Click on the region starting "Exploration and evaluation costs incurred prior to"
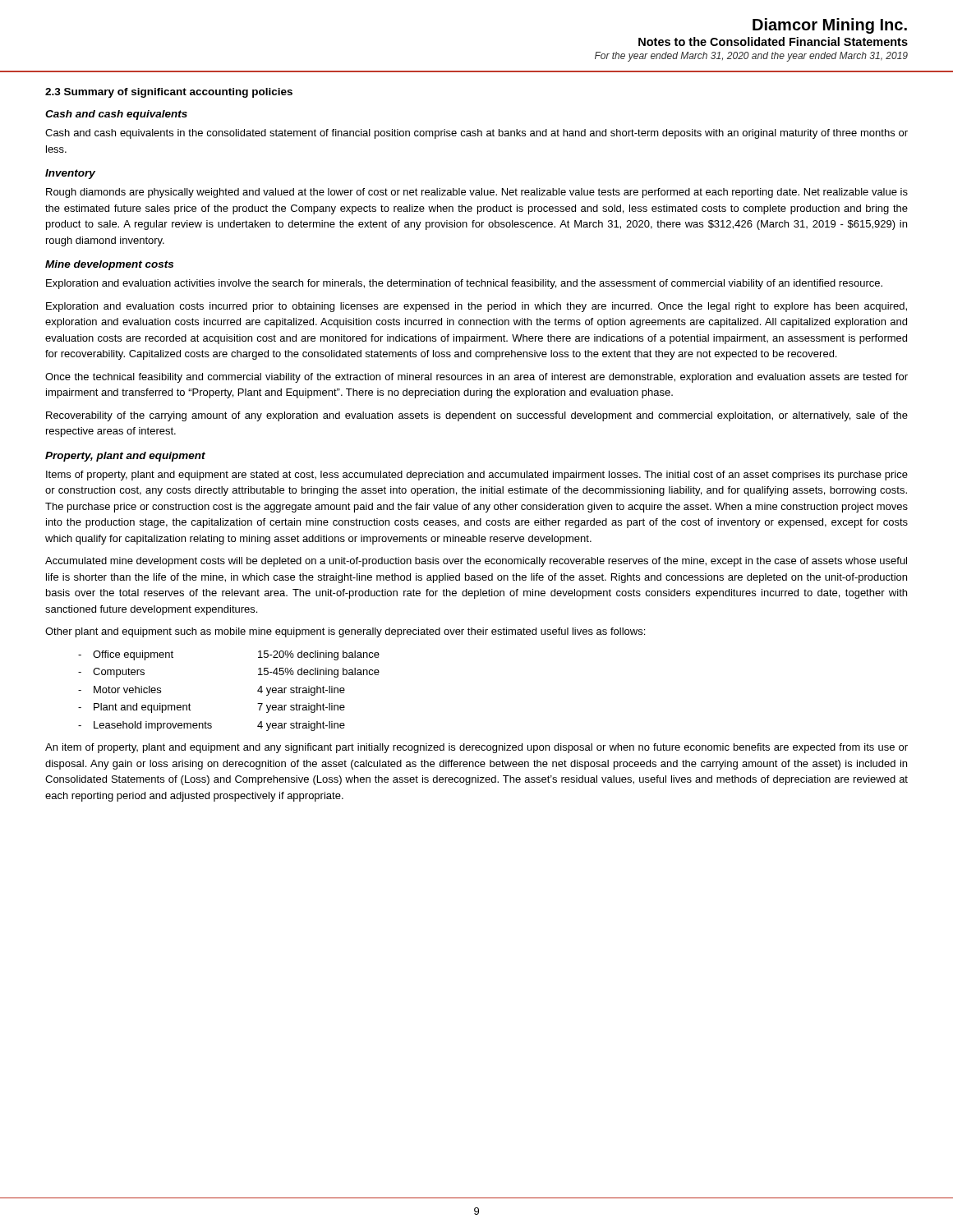The width and height of the screenshot is (953, 1232). click(x=476, y=330)
